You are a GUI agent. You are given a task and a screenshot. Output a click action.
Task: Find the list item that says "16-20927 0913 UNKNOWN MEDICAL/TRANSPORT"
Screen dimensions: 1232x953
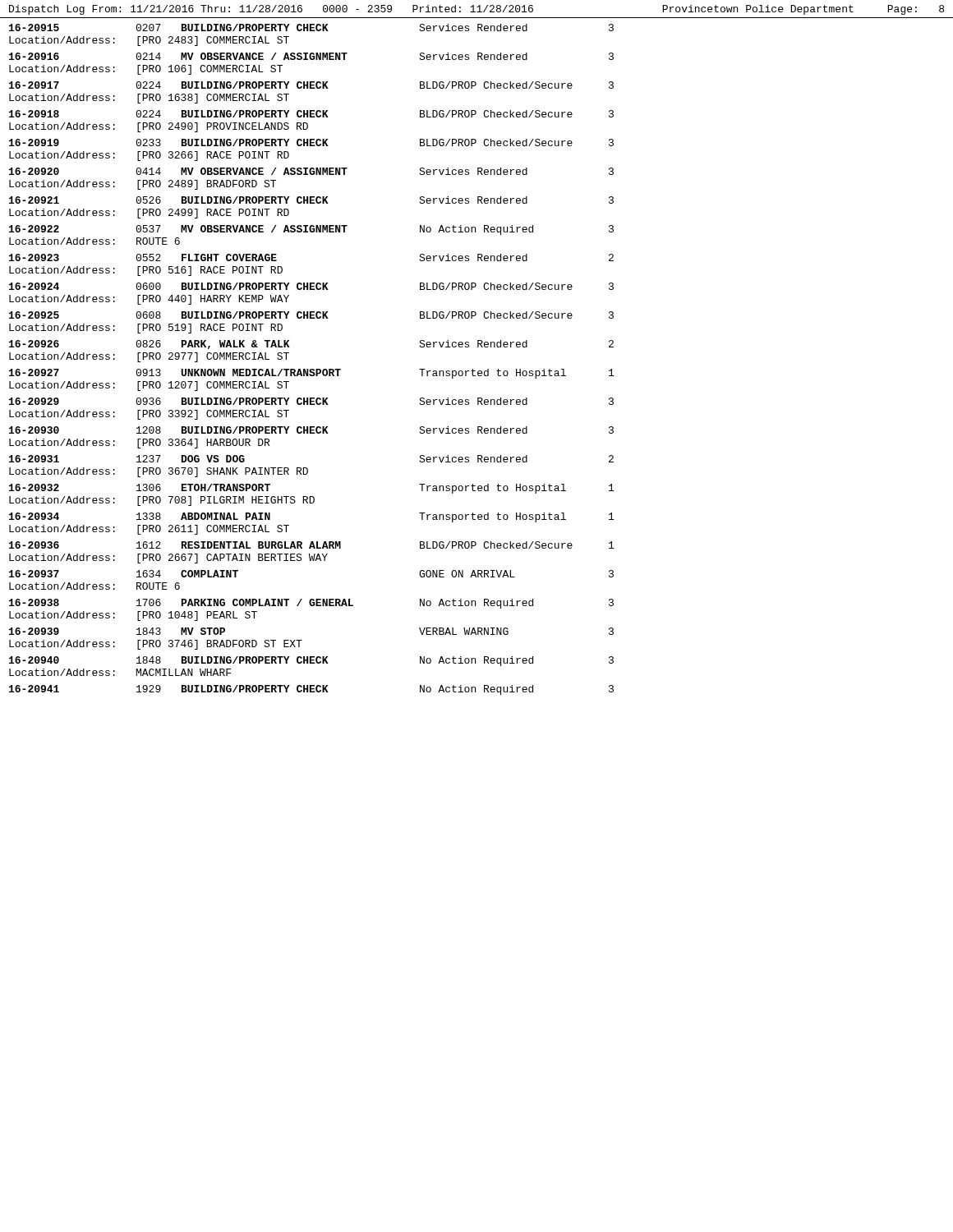point(476,379)
